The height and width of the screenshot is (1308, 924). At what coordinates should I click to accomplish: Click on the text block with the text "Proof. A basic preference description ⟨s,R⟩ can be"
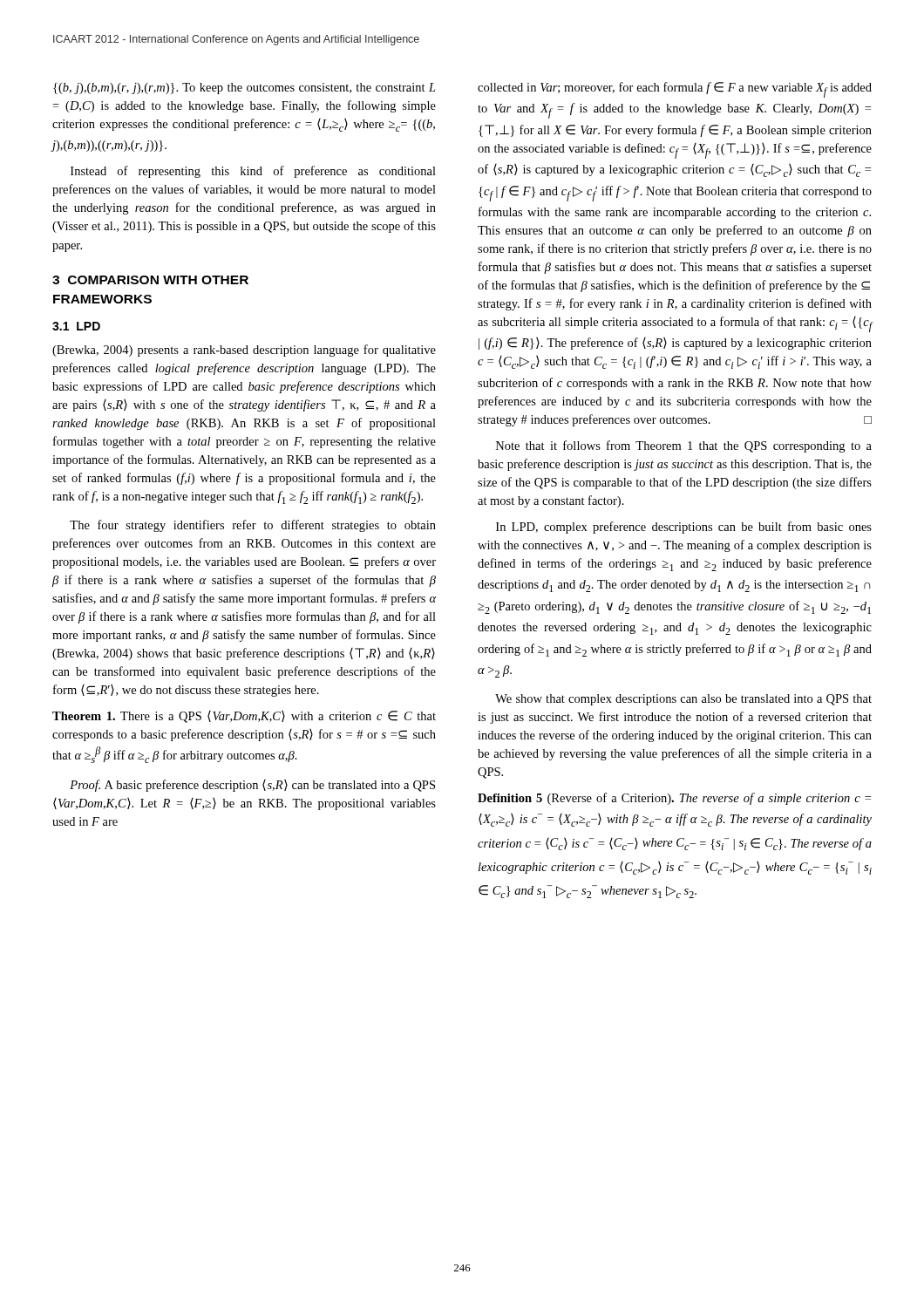click(x=244, y=803)
